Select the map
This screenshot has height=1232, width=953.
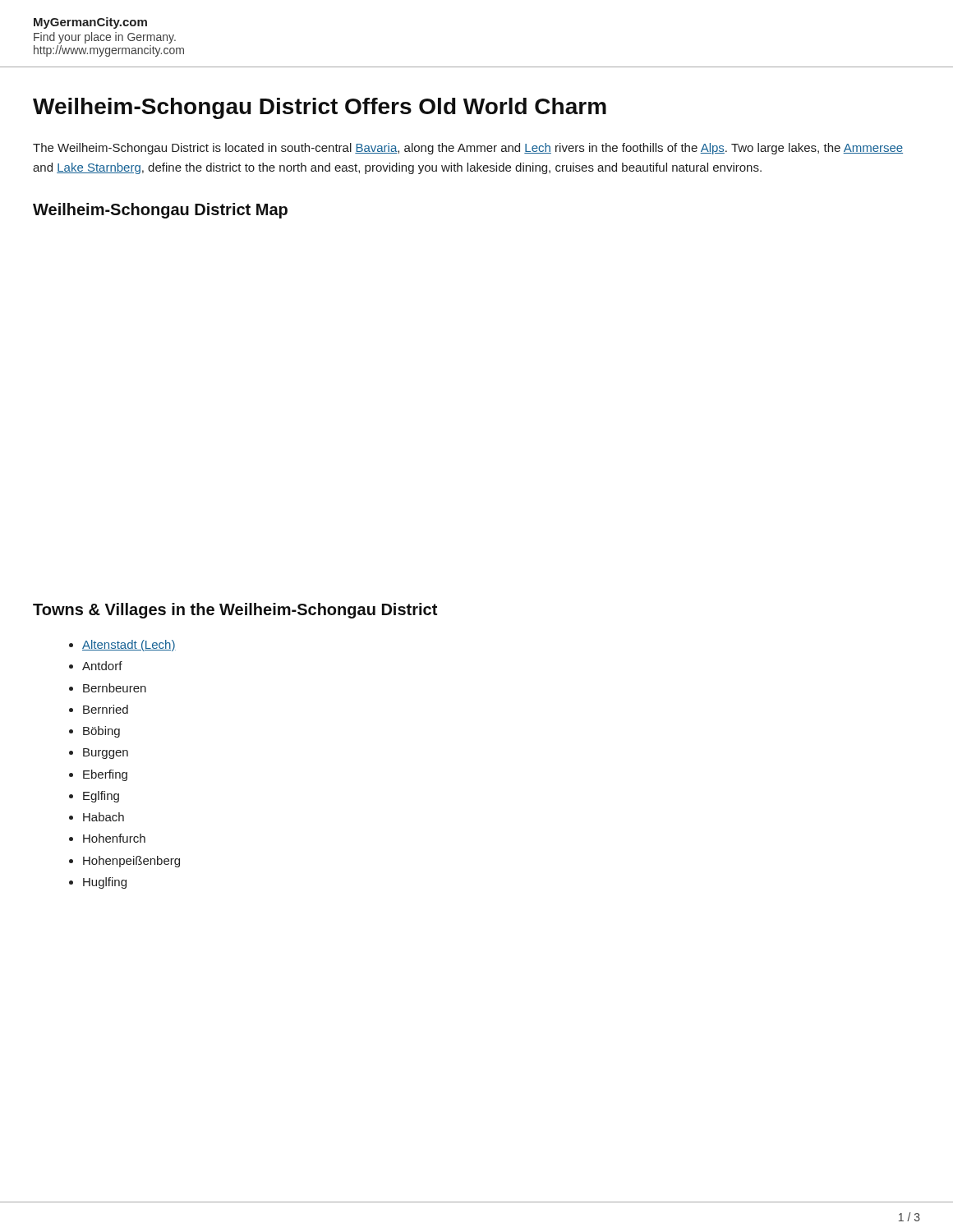(x=476, y=405)
